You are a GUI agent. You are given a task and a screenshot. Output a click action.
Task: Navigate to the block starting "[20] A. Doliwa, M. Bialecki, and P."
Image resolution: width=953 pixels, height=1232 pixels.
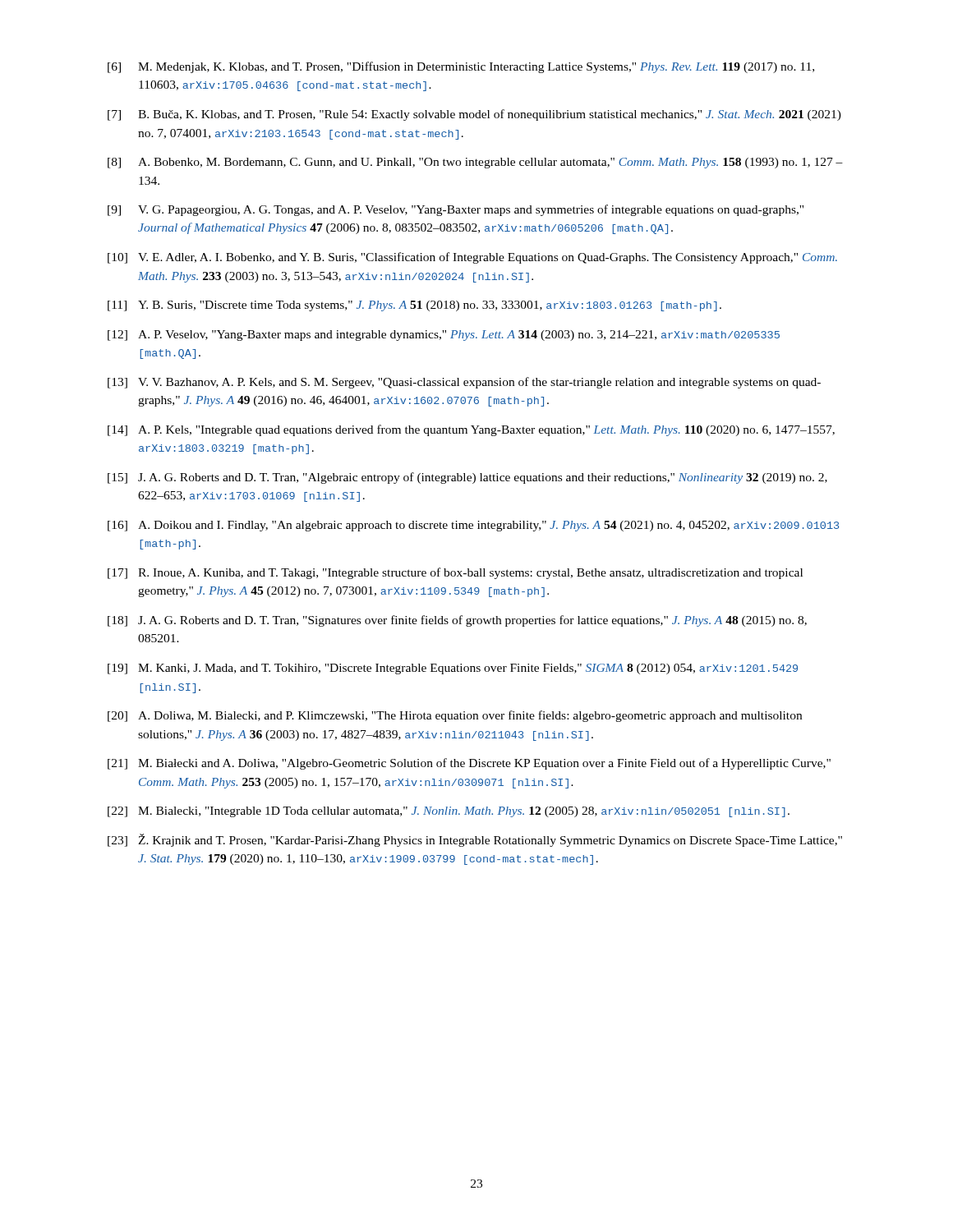click(x=476, y=725)
